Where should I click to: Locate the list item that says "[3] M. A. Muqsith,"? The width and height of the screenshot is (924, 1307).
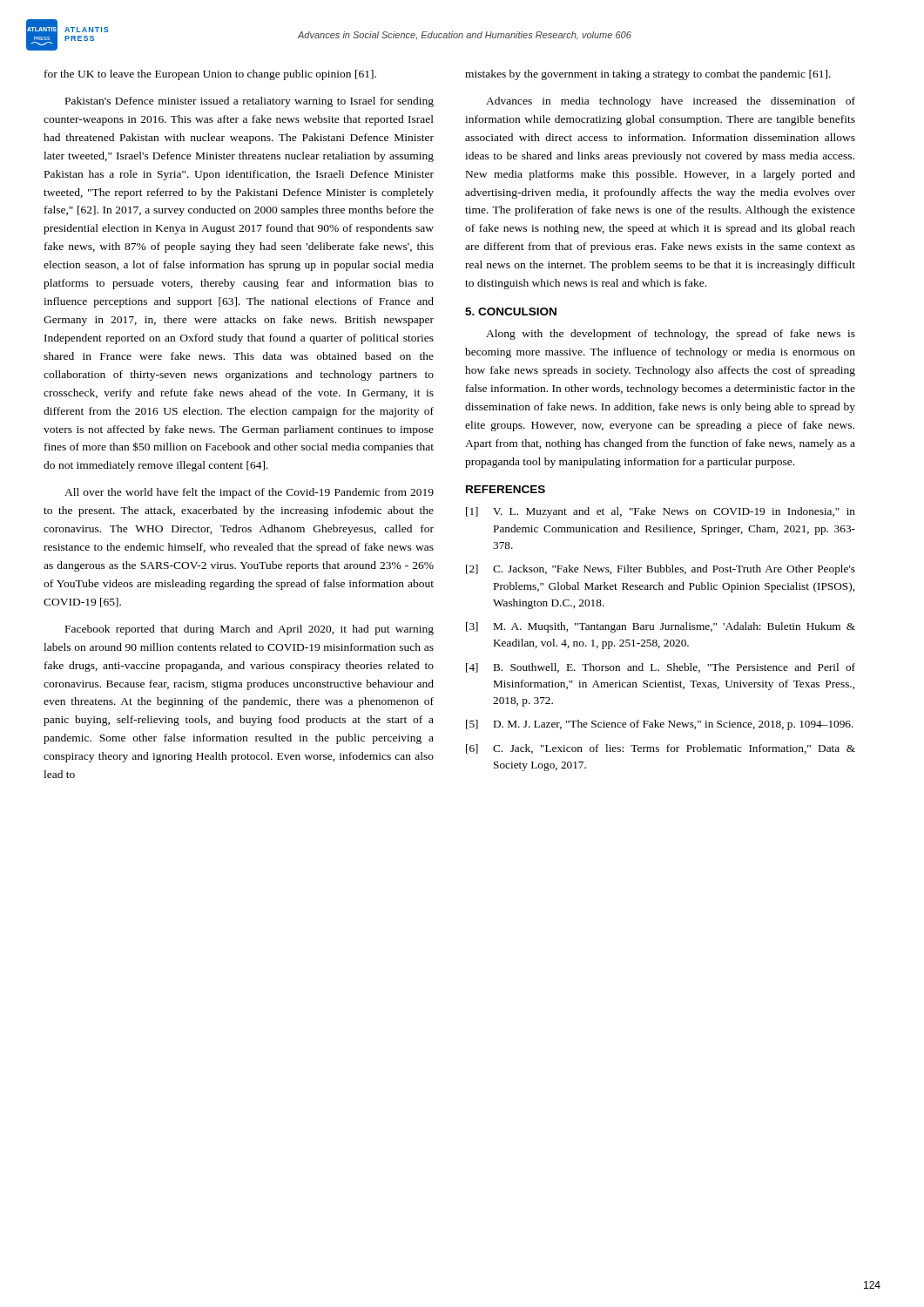click(660, 635)
